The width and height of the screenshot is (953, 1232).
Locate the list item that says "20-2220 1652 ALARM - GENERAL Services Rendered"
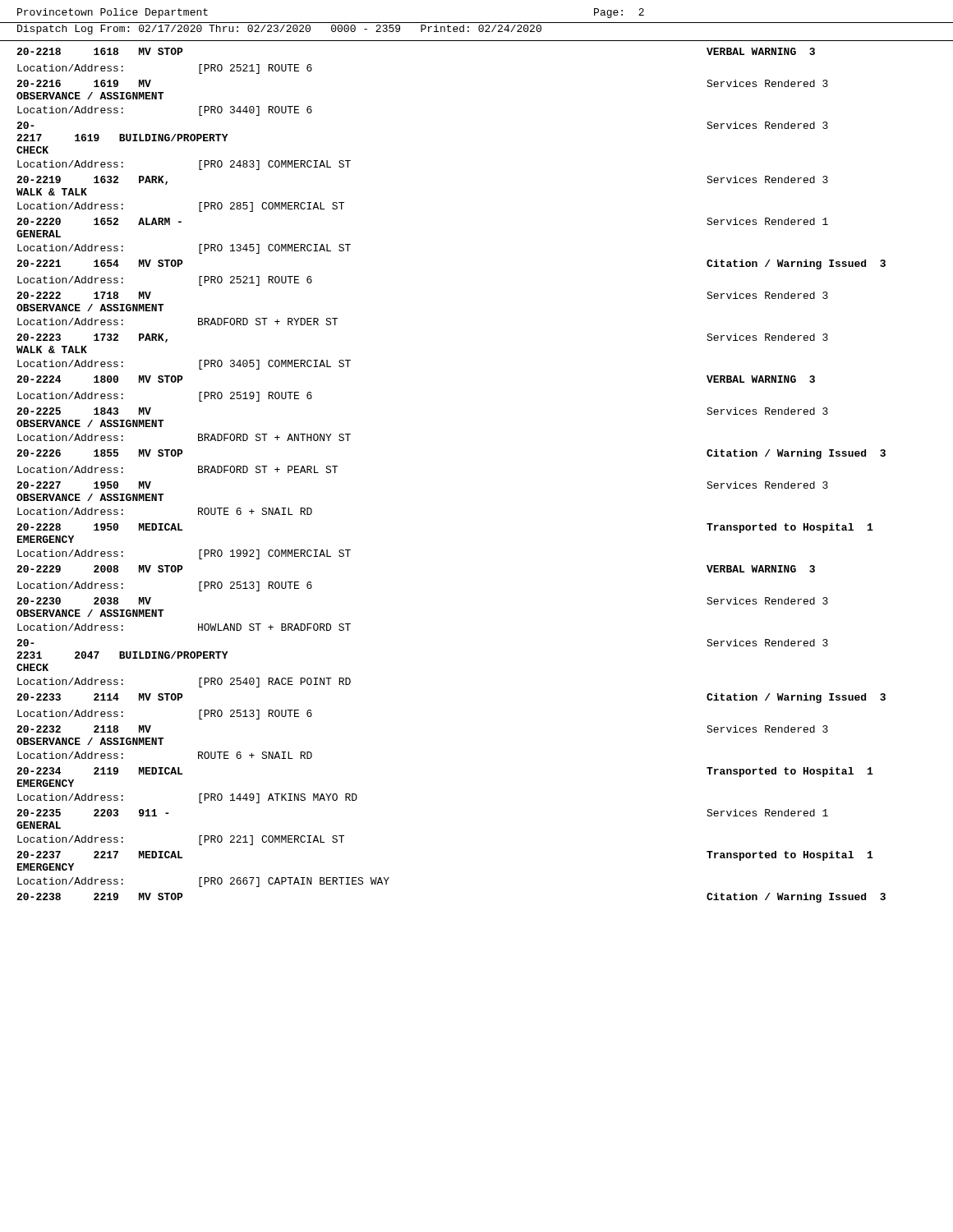click(x=39, y=221)
